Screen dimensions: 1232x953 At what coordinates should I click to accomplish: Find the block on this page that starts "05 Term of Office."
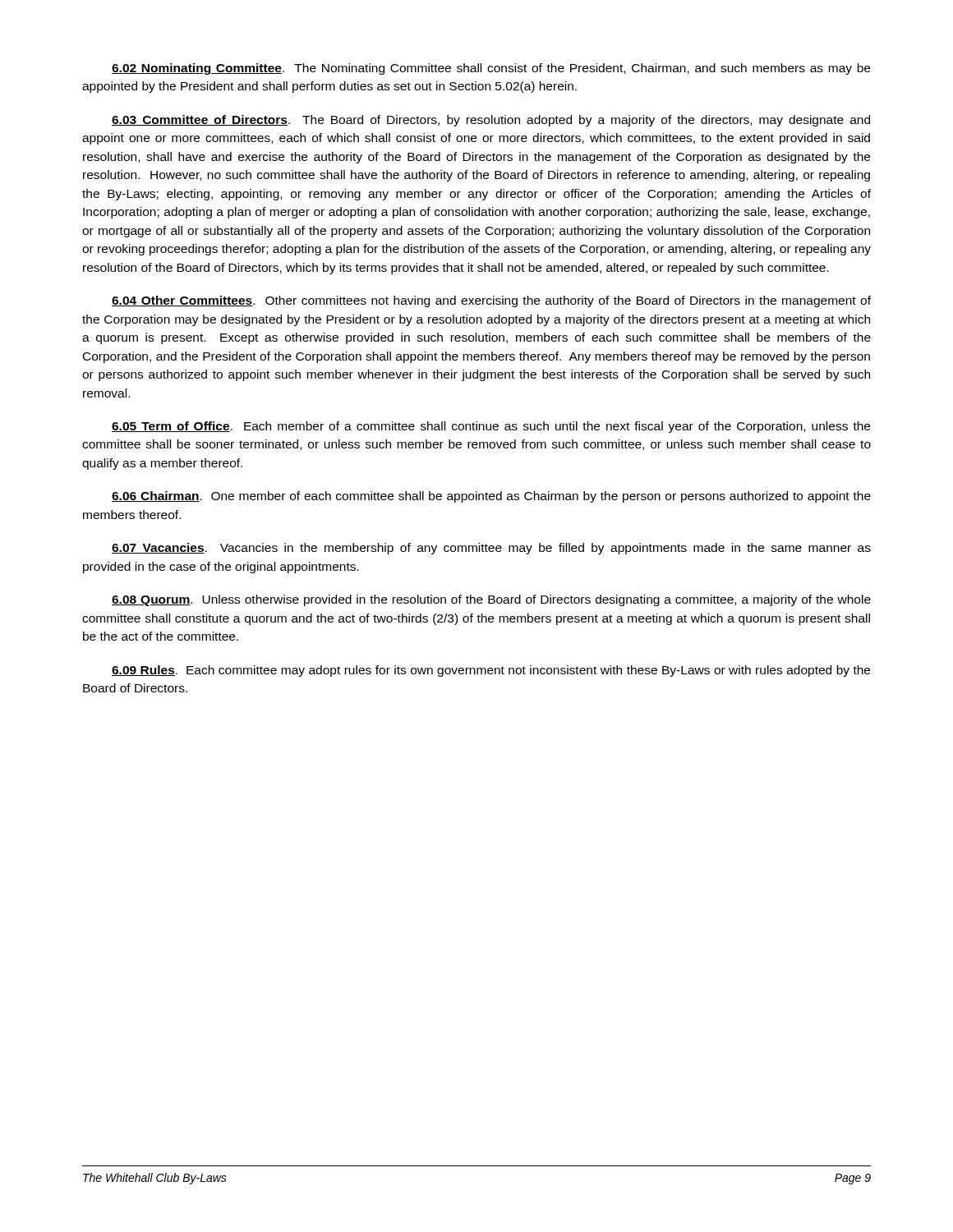476,444
